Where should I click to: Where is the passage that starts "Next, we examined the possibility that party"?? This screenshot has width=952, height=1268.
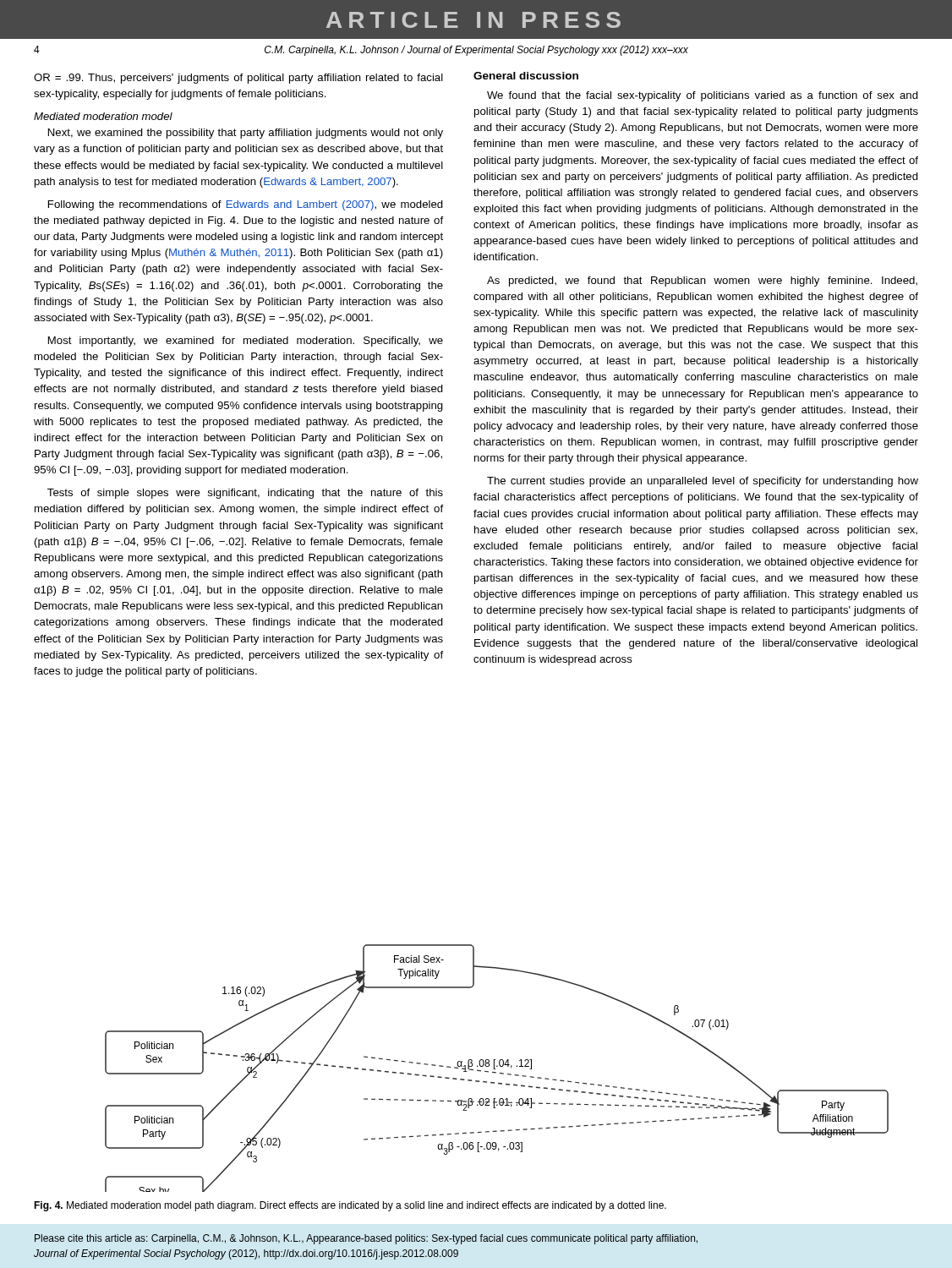tap(238, 402)
